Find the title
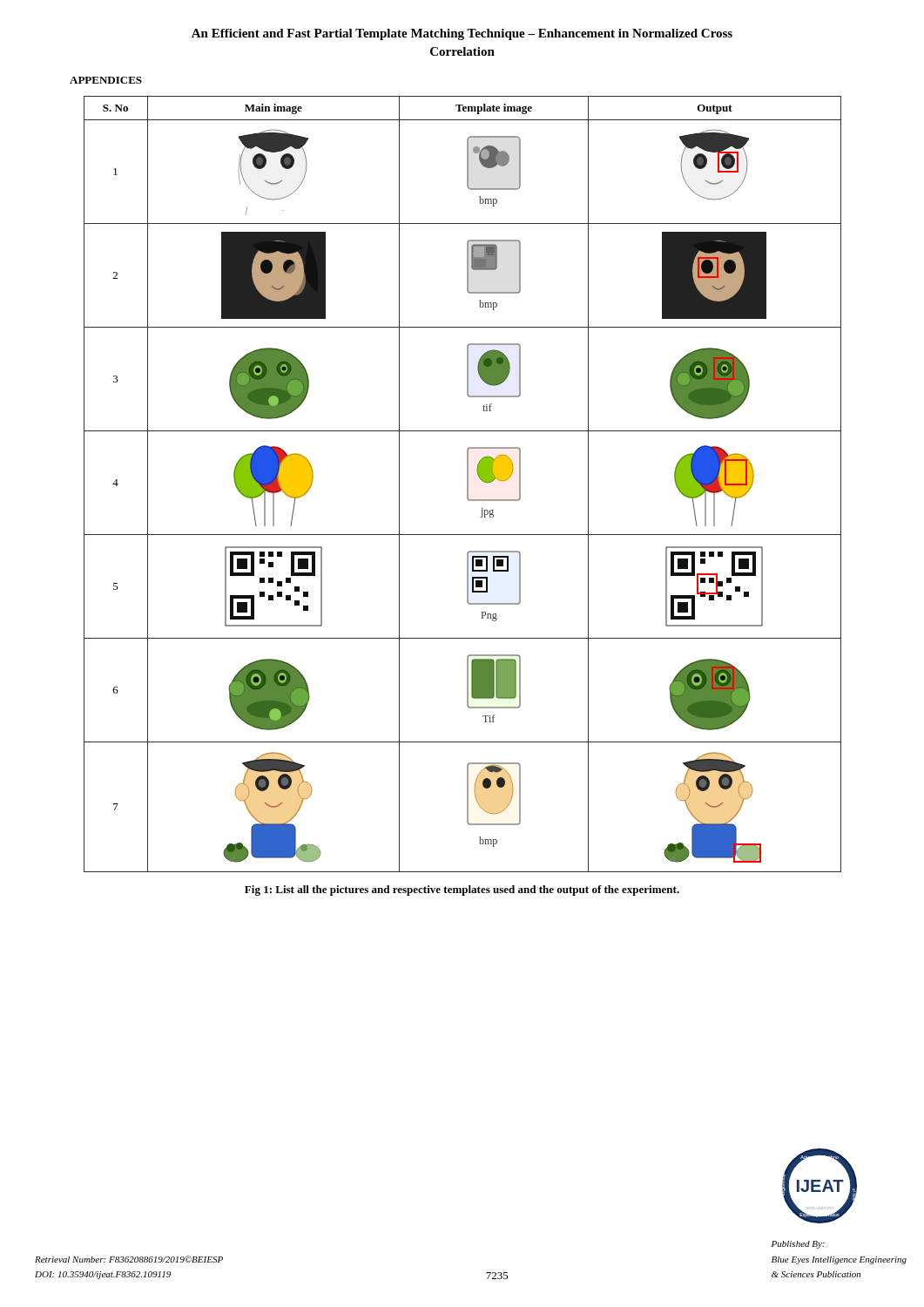924x1307 pixels. tap(462, 42)
